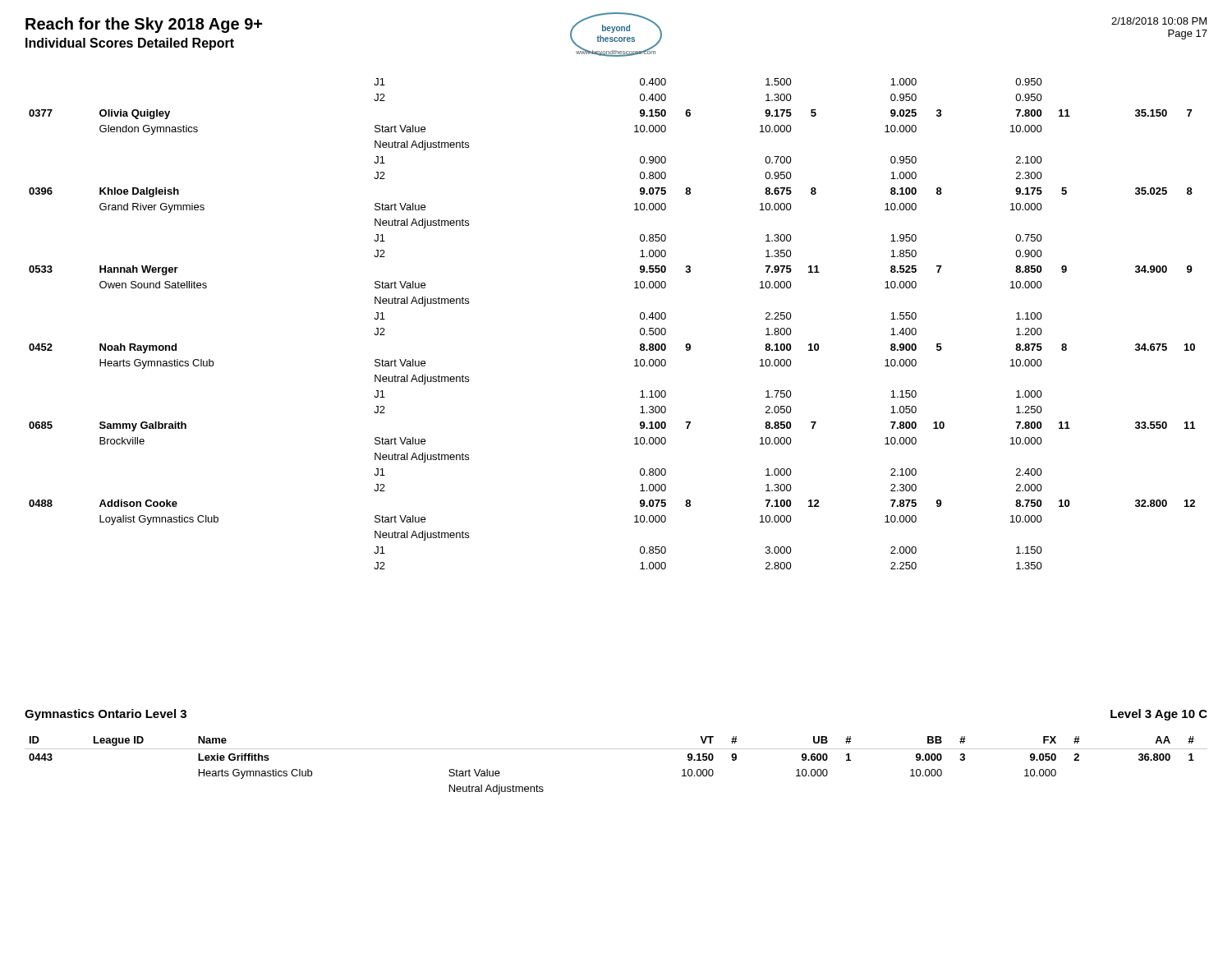The image size is (1232, 953).
Task: Find a logo
Action: [616, 36]
